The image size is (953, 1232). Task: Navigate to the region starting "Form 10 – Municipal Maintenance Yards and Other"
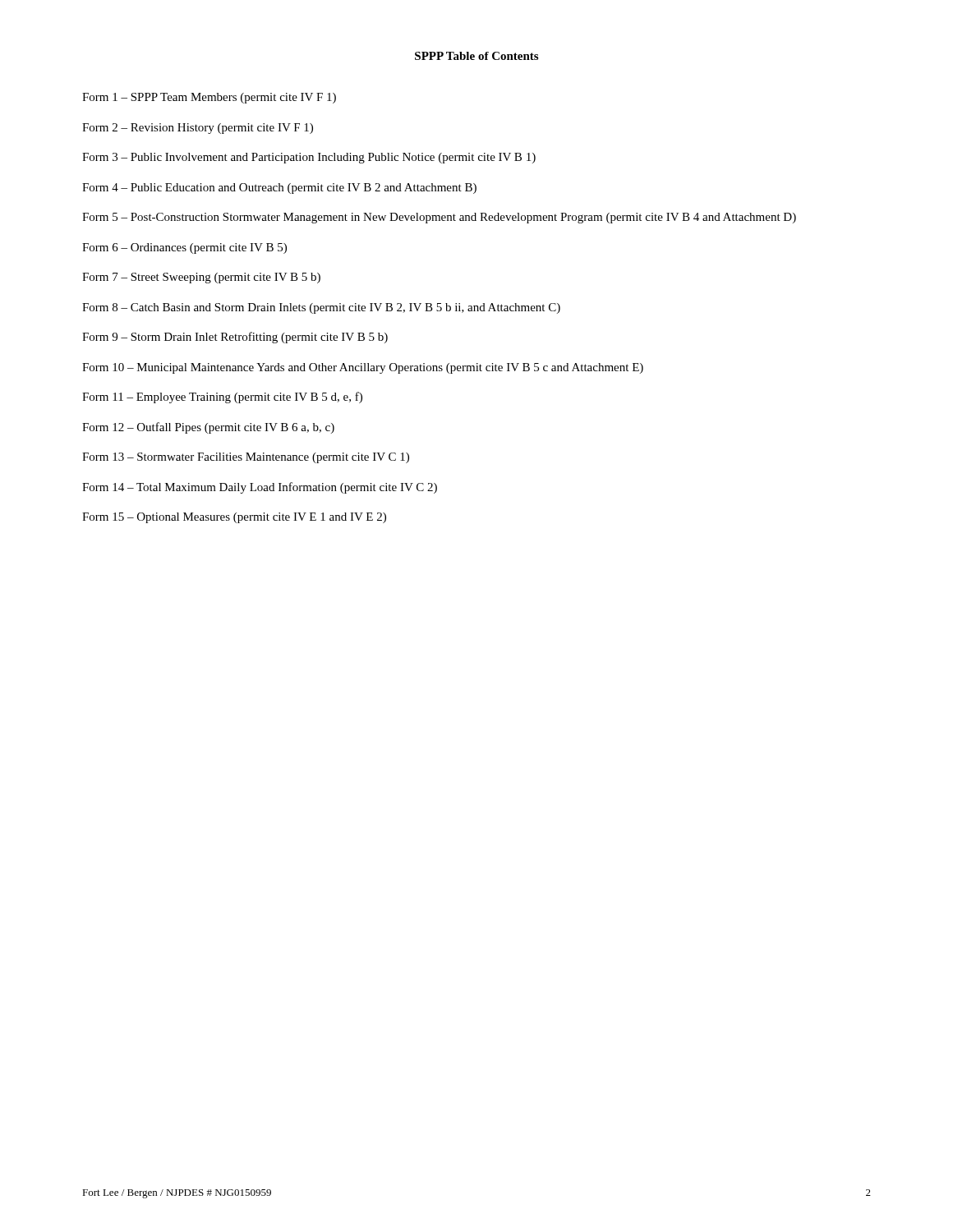point(363,367)
